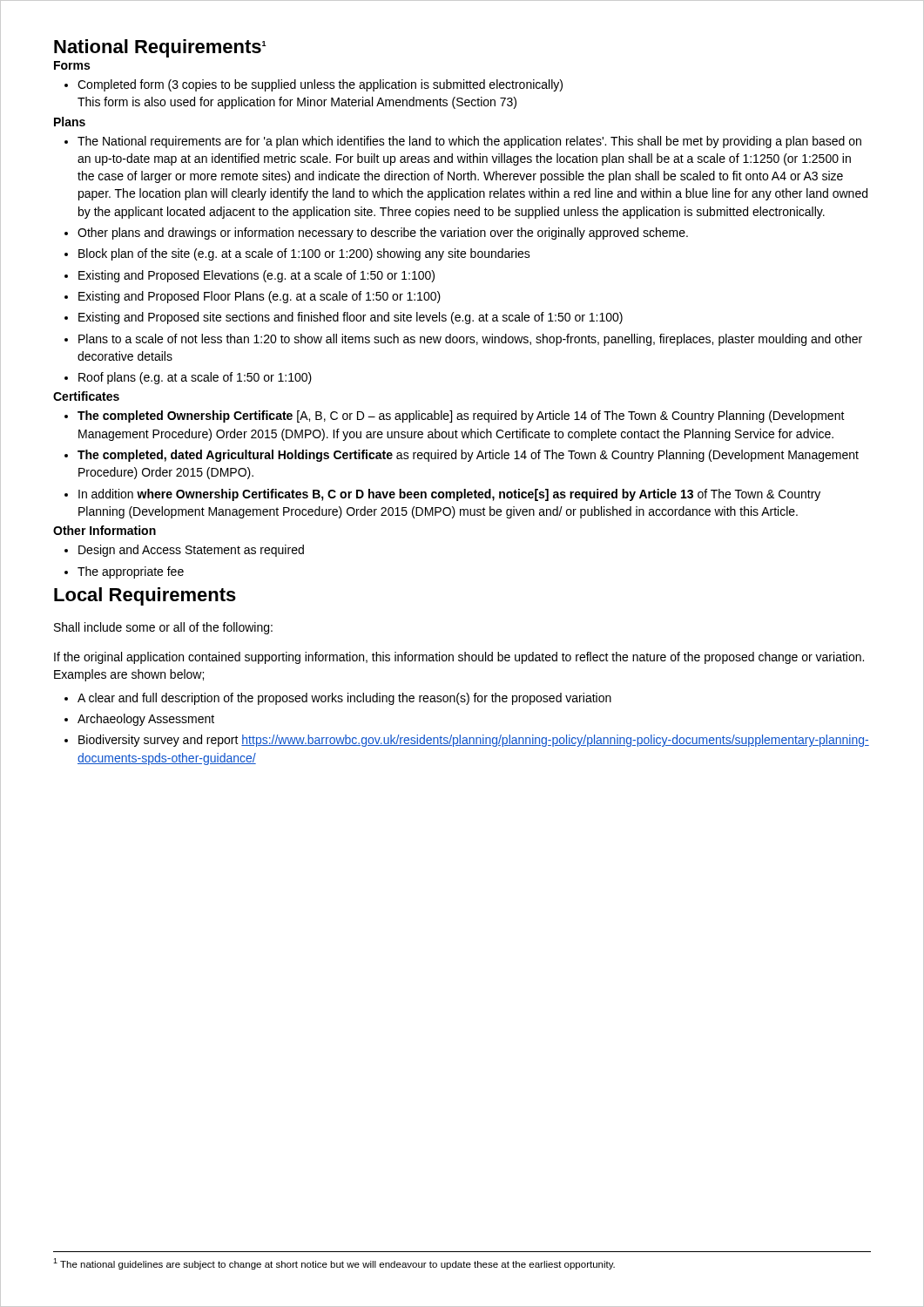
Task: Navigate to the block starting "Local Requirements"
Action: (x=145, y=595)
